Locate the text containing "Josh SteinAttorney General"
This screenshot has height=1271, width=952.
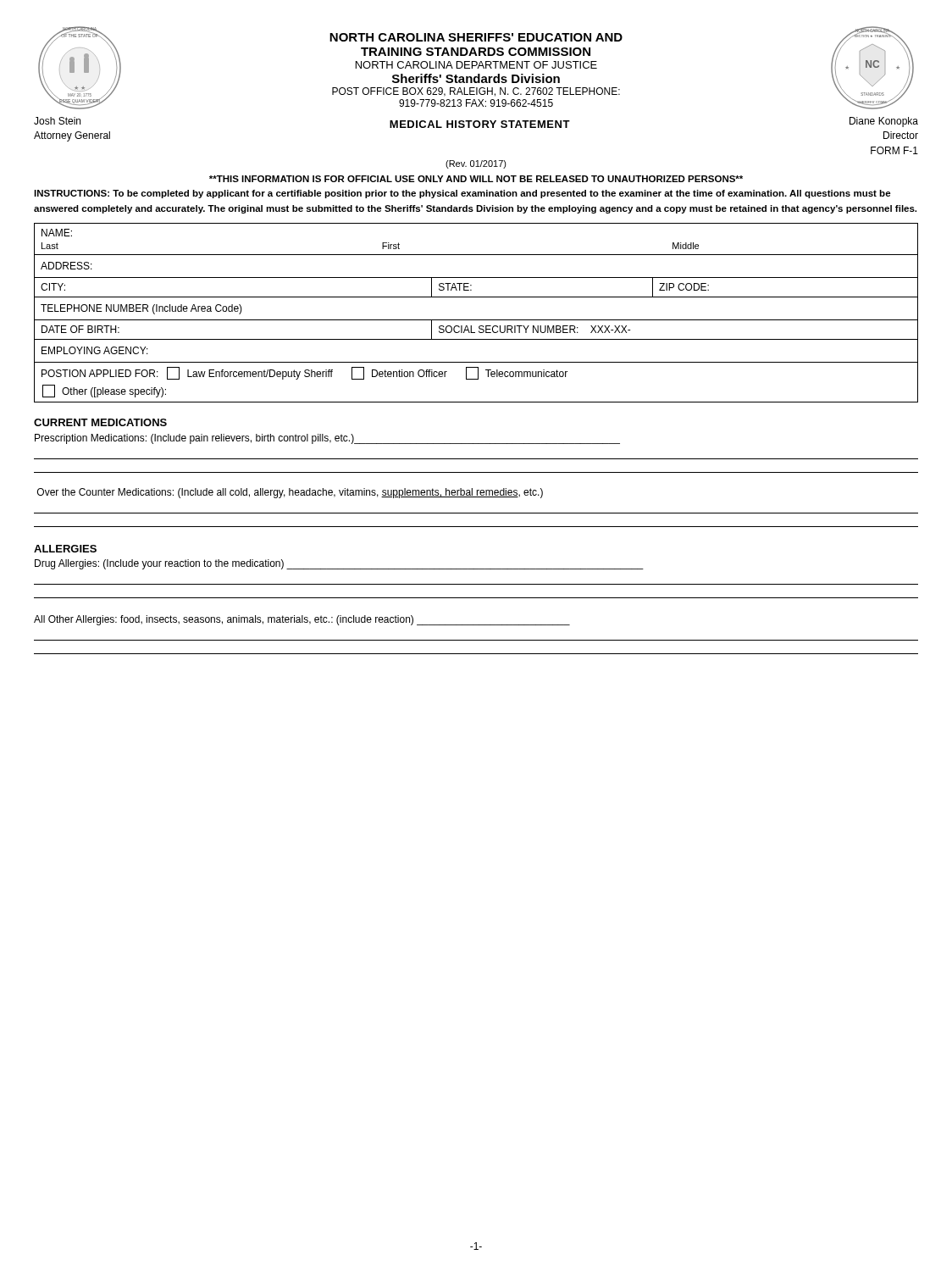(72, 128)
